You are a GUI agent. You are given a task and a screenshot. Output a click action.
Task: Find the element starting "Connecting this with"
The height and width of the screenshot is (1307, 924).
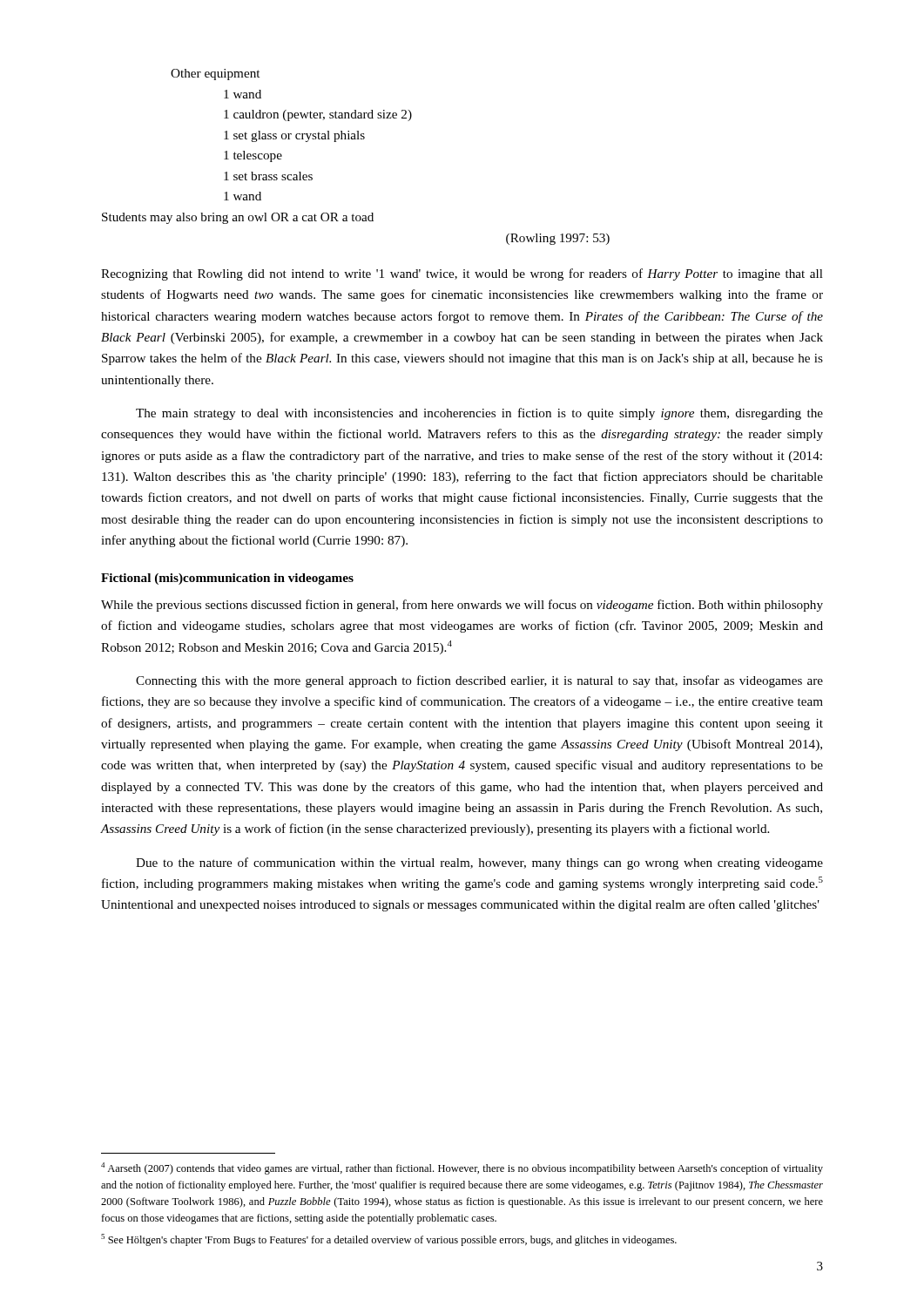[462, 755]
